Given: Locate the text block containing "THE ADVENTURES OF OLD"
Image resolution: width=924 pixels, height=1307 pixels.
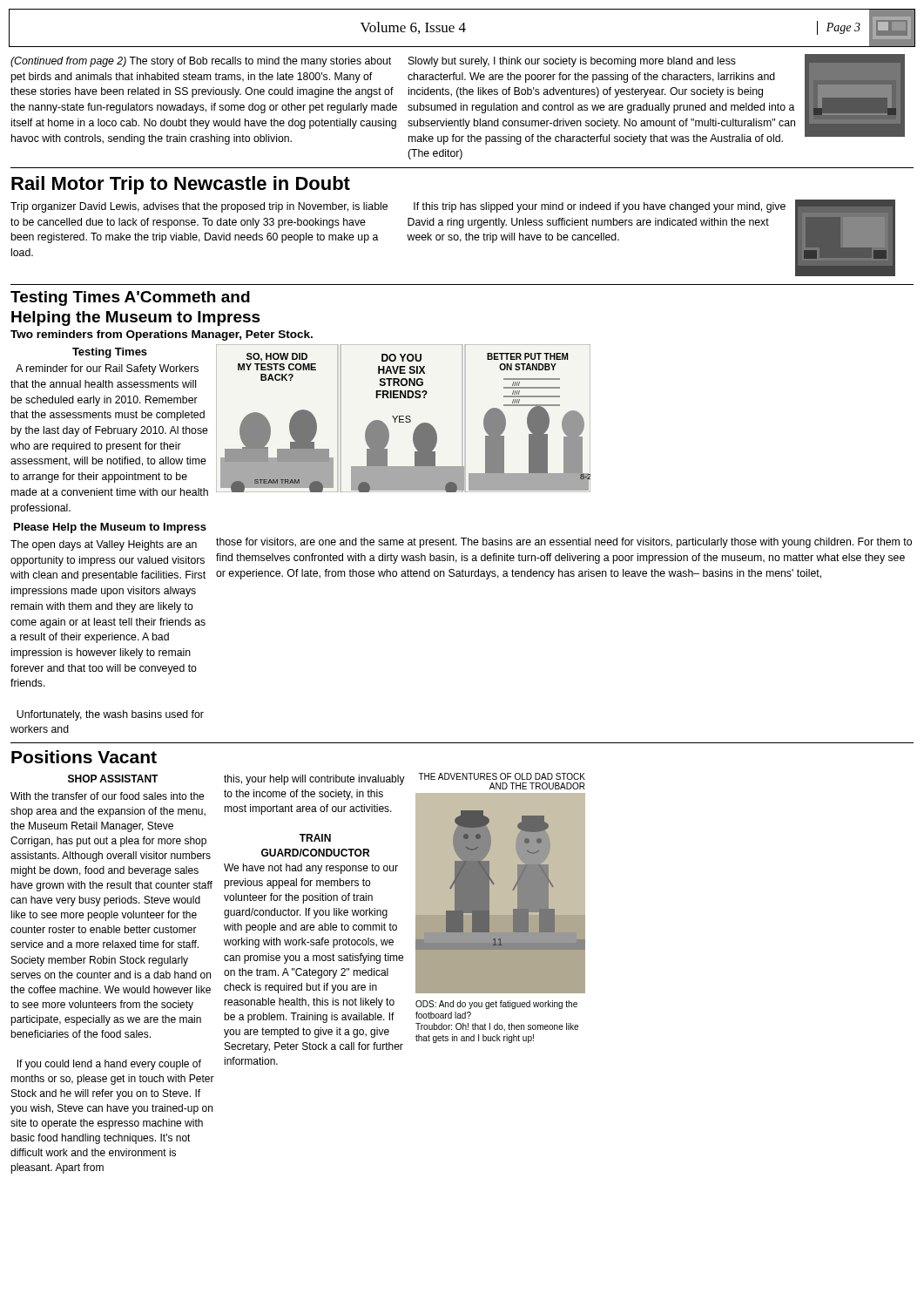Looking at the screenshot, I should [502, 782].
